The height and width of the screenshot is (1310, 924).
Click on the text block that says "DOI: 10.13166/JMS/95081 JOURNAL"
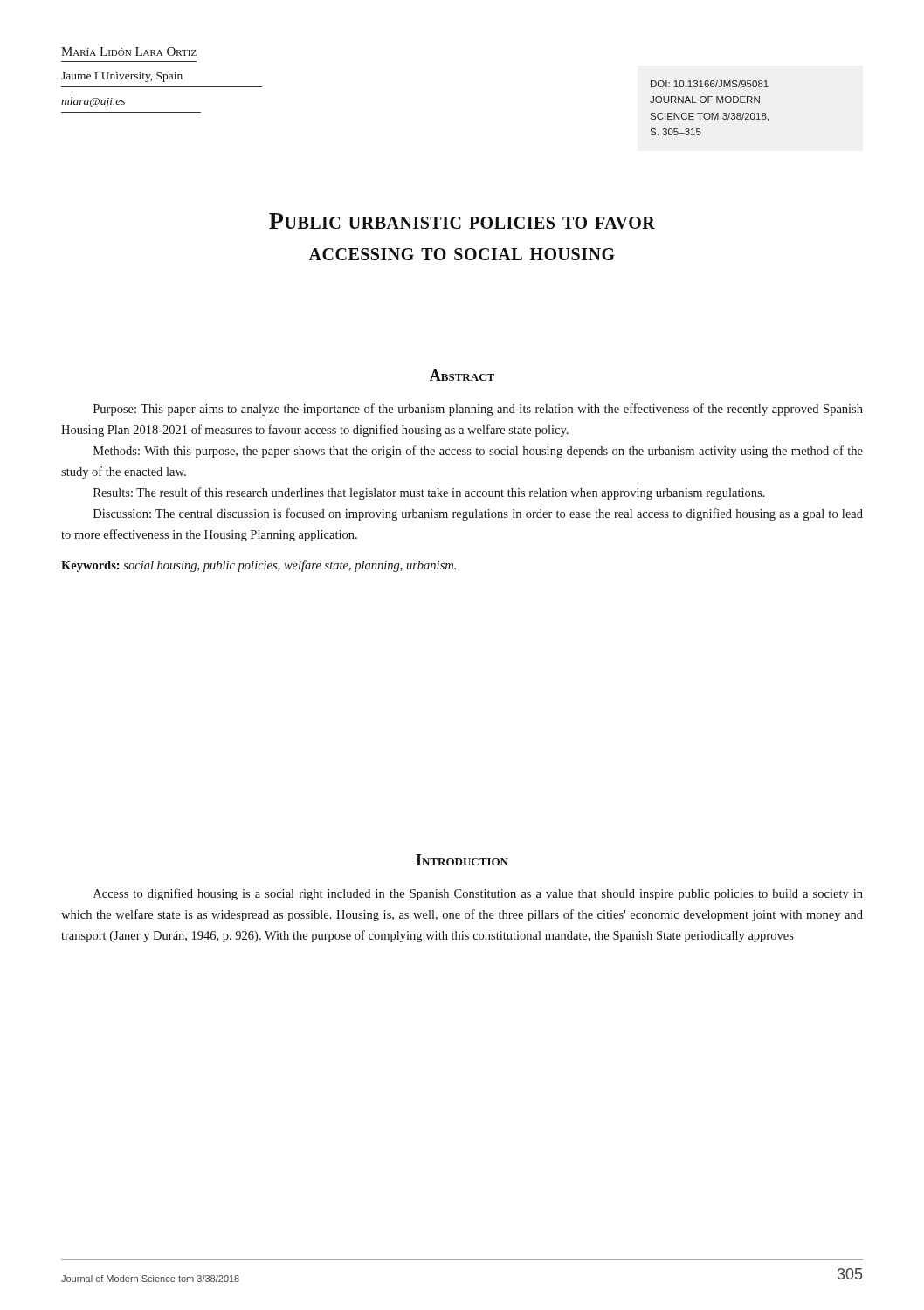pyautogui.click(x=710, y=108)
